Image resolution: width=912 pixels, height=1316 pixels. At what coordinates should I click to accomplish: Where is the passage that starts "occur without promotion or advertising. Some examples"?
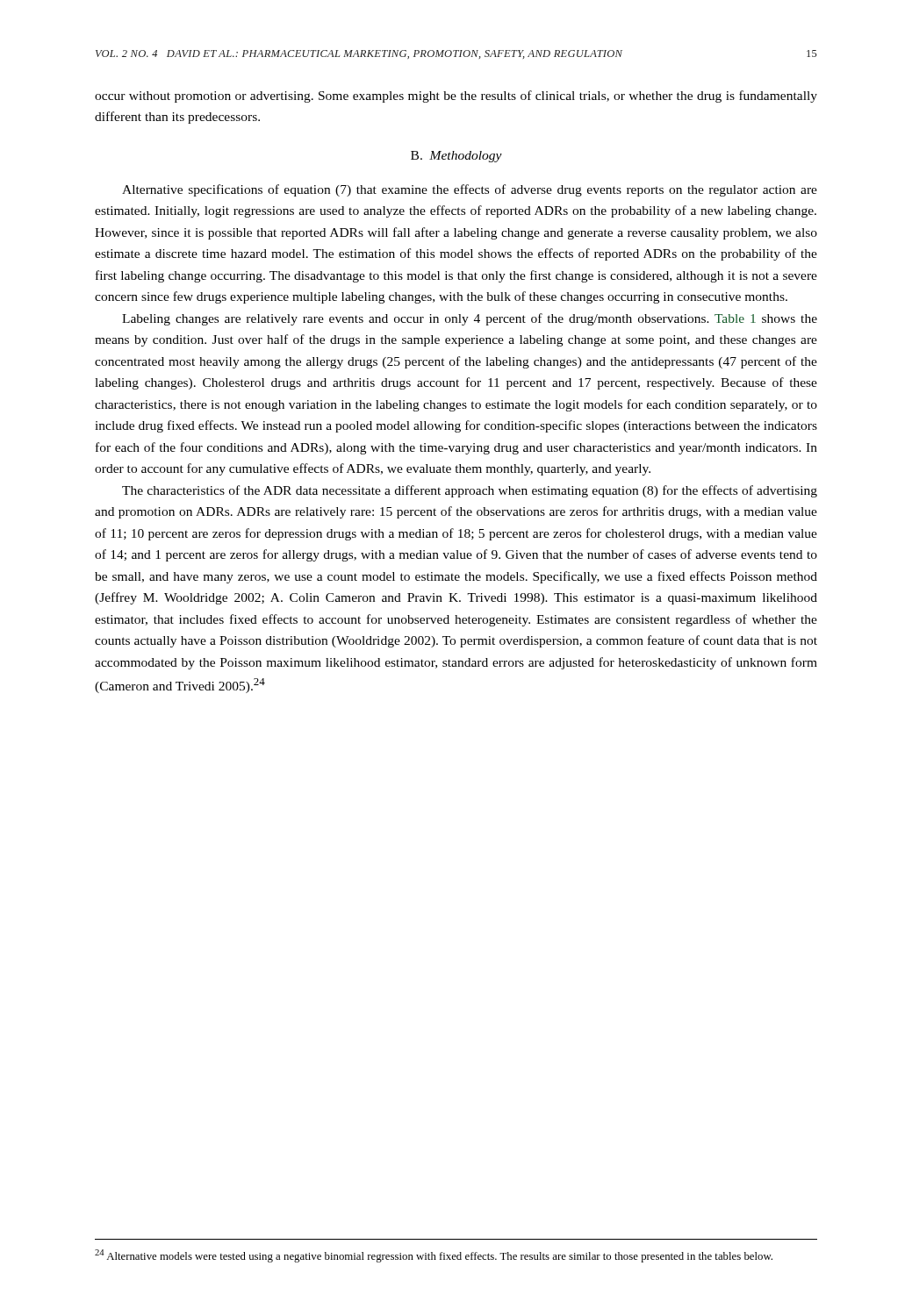click(456, 106)
